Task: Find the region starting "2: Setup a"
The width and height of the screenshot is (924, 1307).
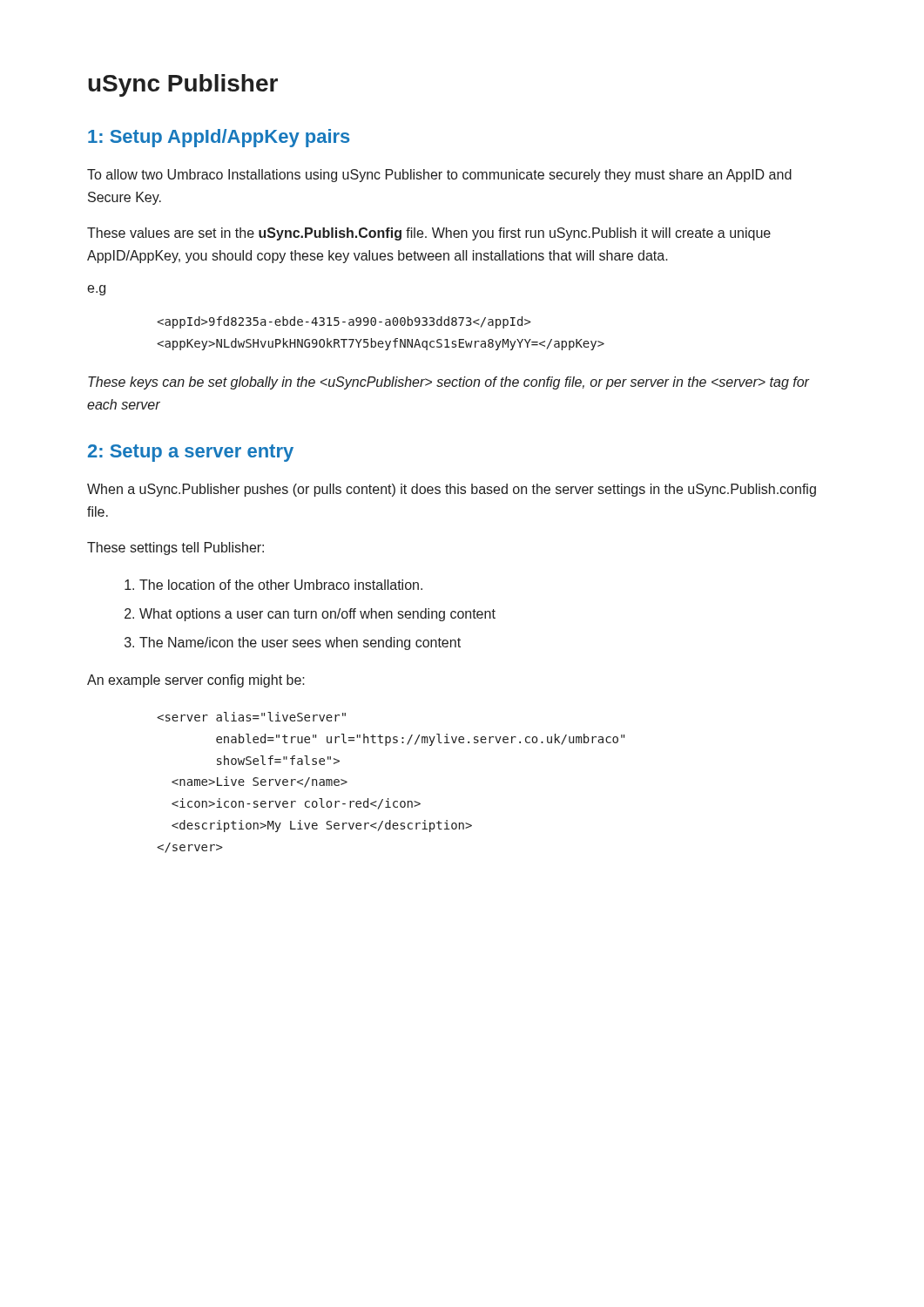Action: [190, 452]
